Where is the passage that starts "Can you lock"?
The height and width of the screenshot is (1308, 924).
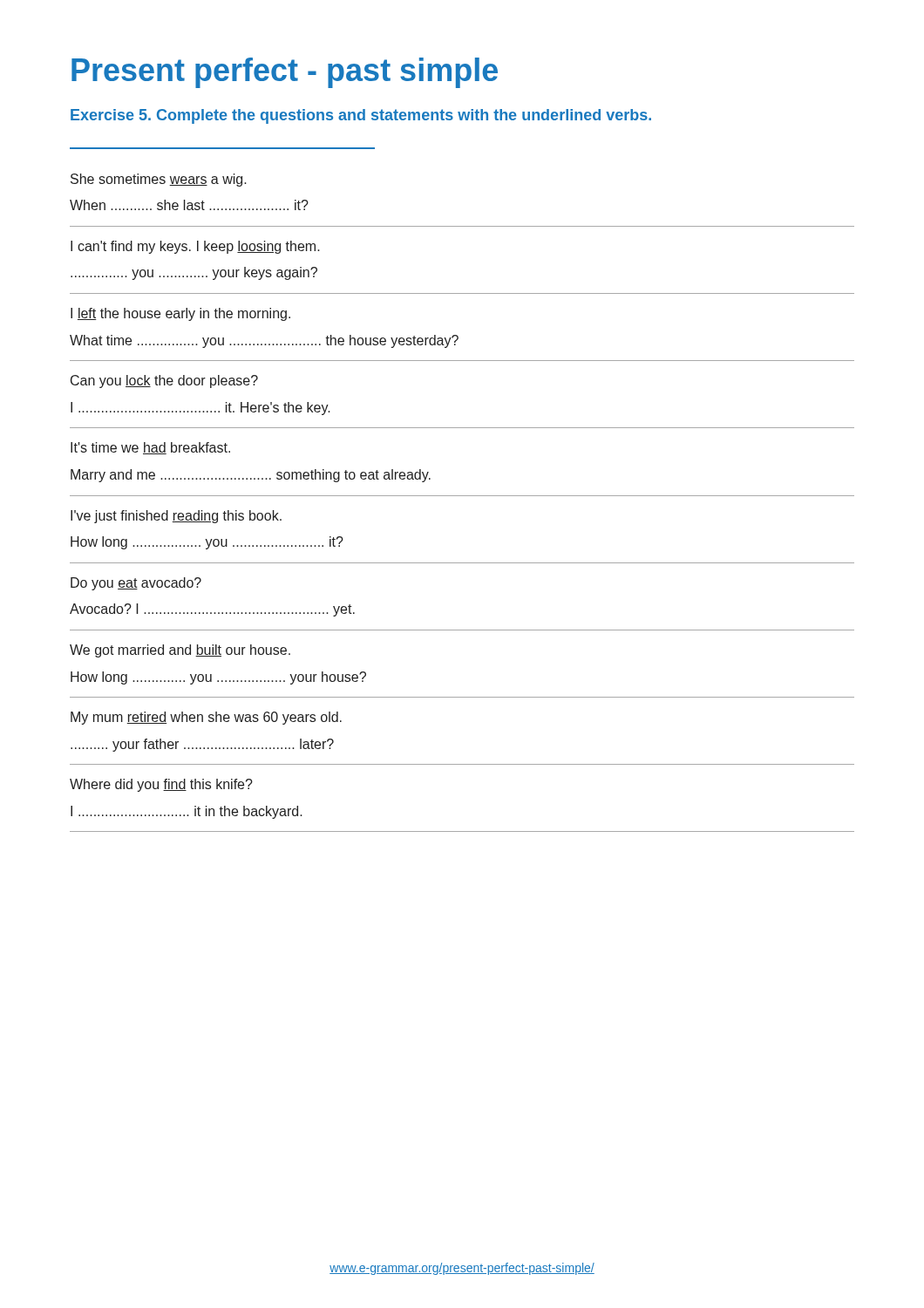[x=164, y=381]
